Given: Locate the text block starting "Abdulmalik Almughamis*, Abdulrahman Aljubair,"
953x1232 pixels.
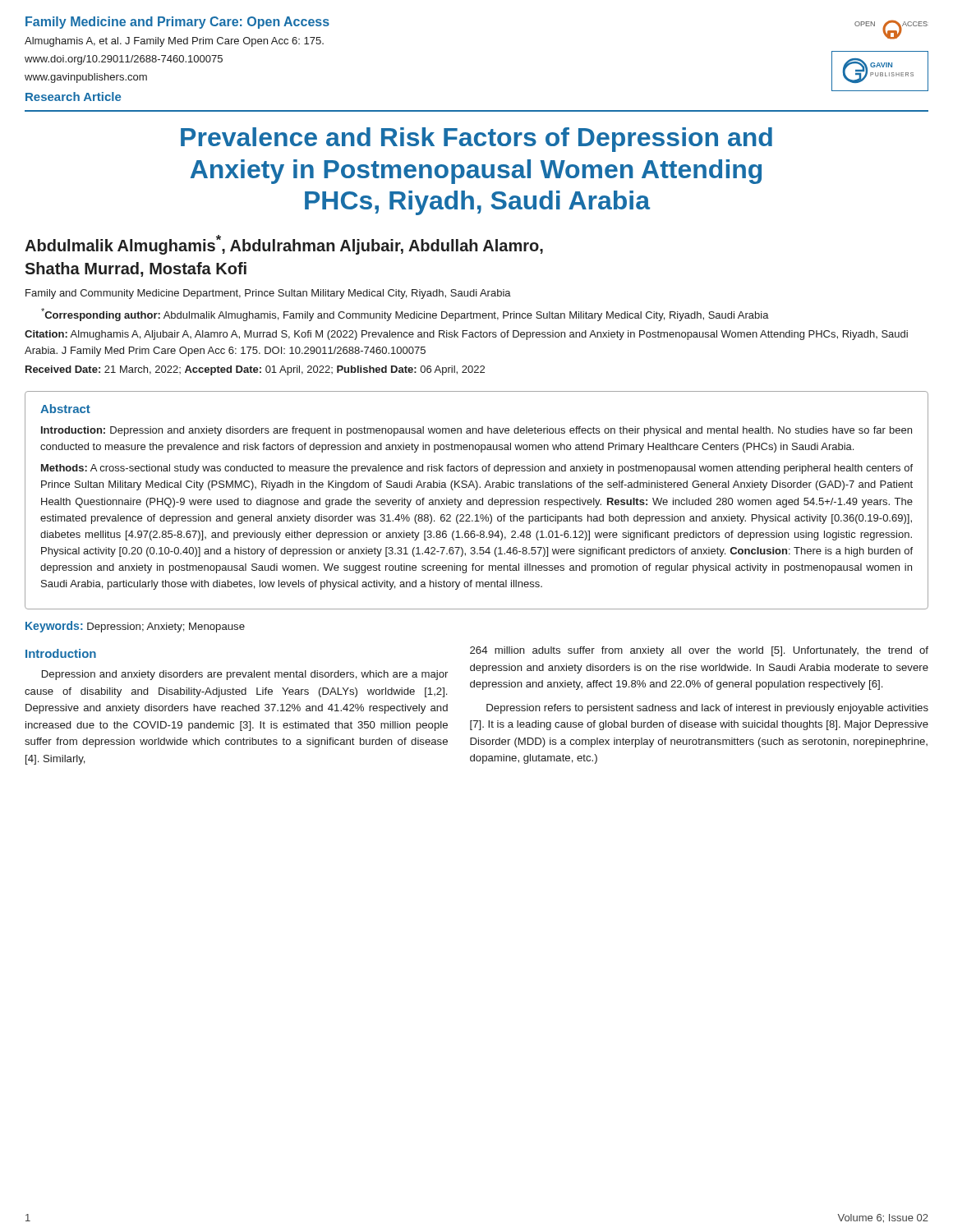Looking at the screenshot, I should pos(284,255).
